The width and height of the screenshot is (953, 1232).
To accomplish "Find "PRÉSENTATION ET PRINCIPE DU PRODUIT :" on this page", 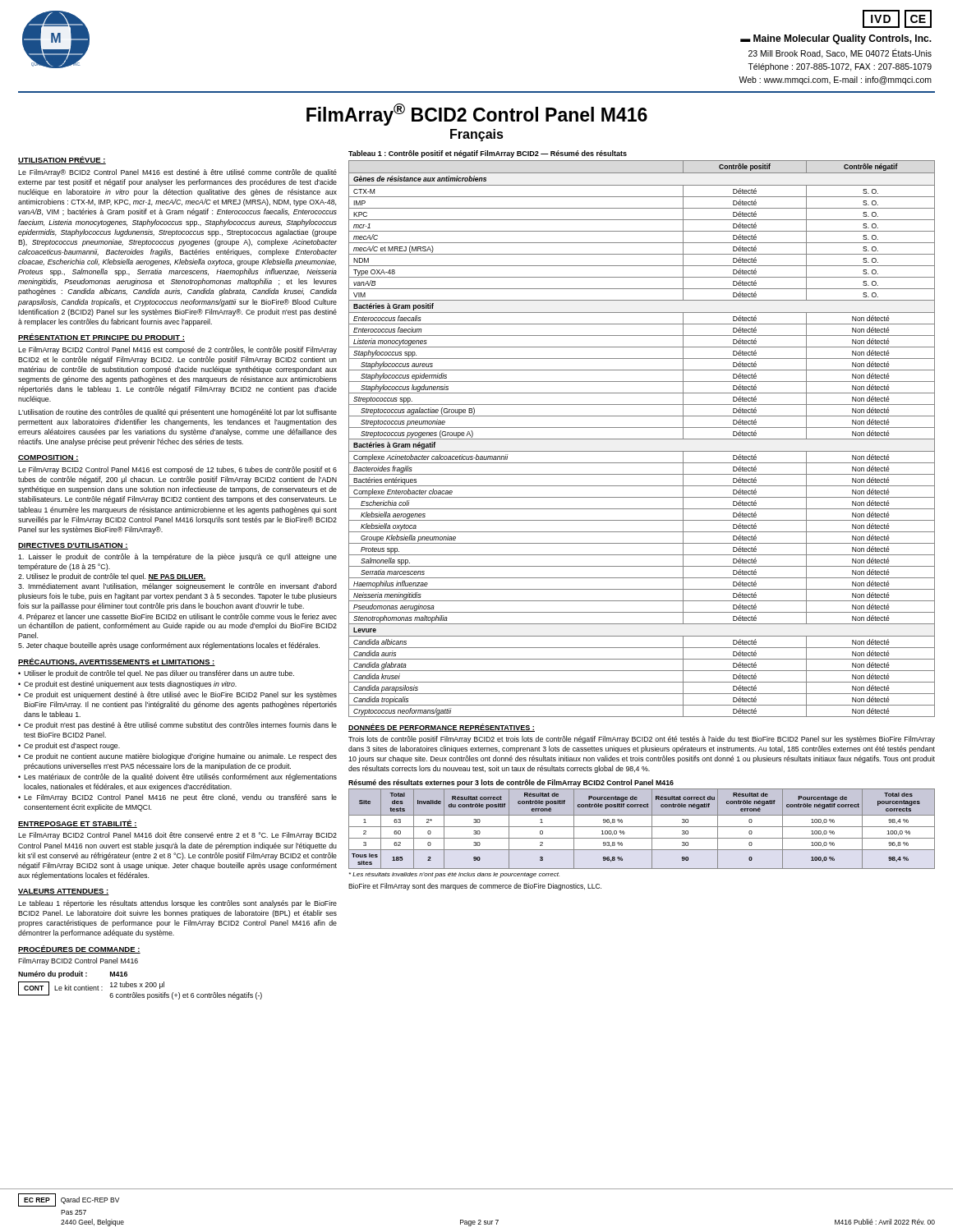I will 101,337.
